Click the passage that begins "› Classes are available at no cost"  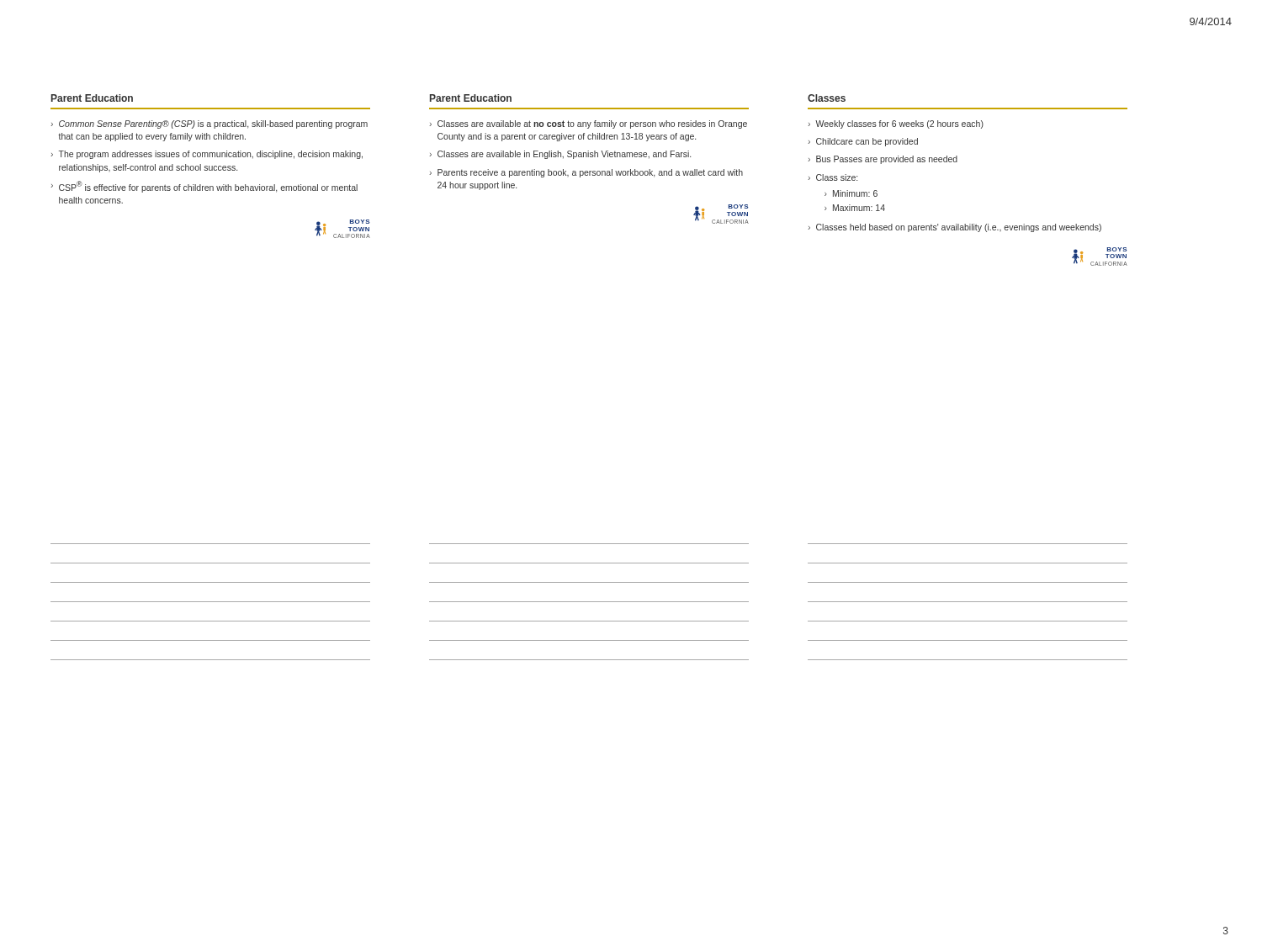pos(589,131)
